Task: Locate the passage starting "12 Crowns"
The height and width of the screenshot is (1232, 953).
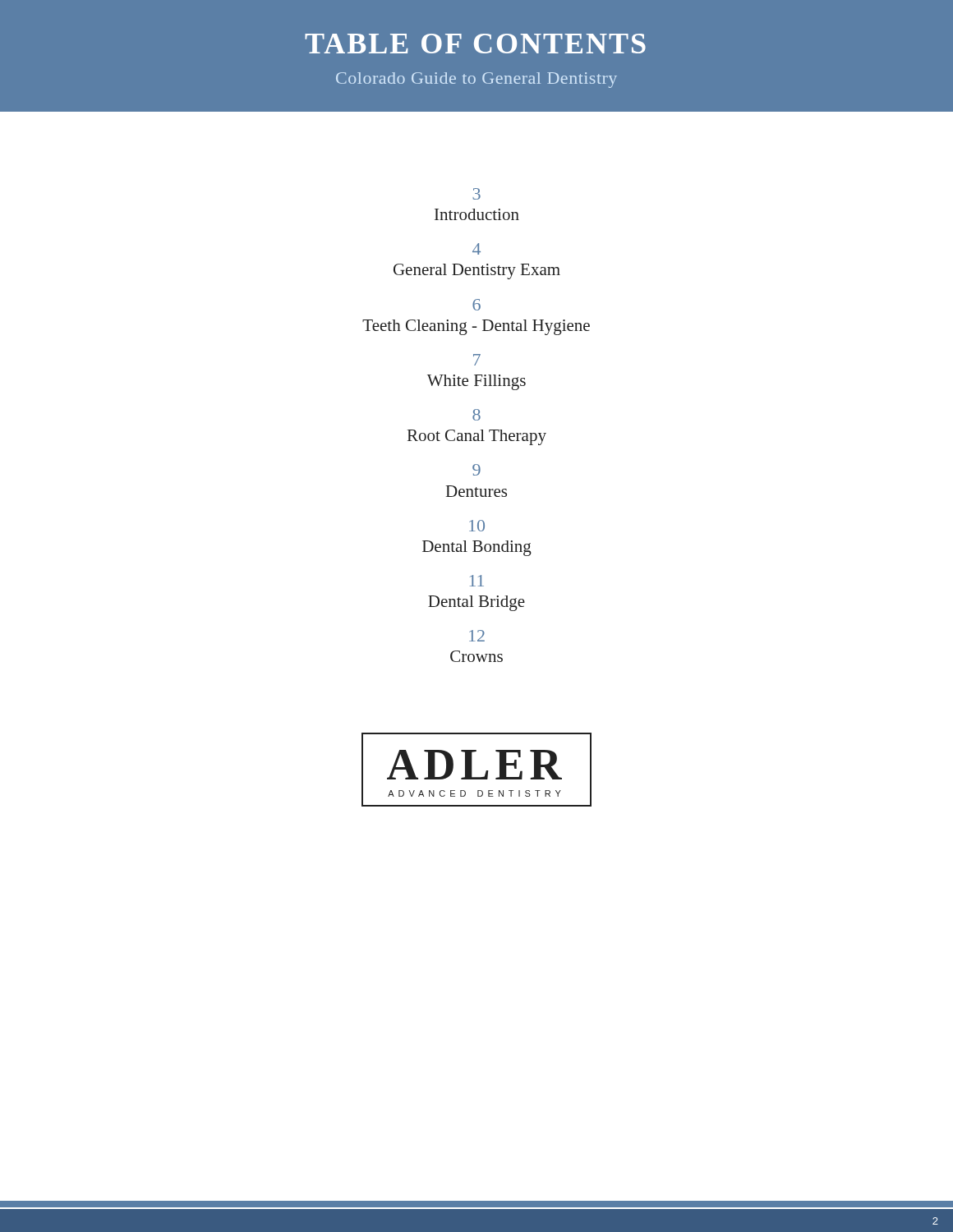Action: 476,646
